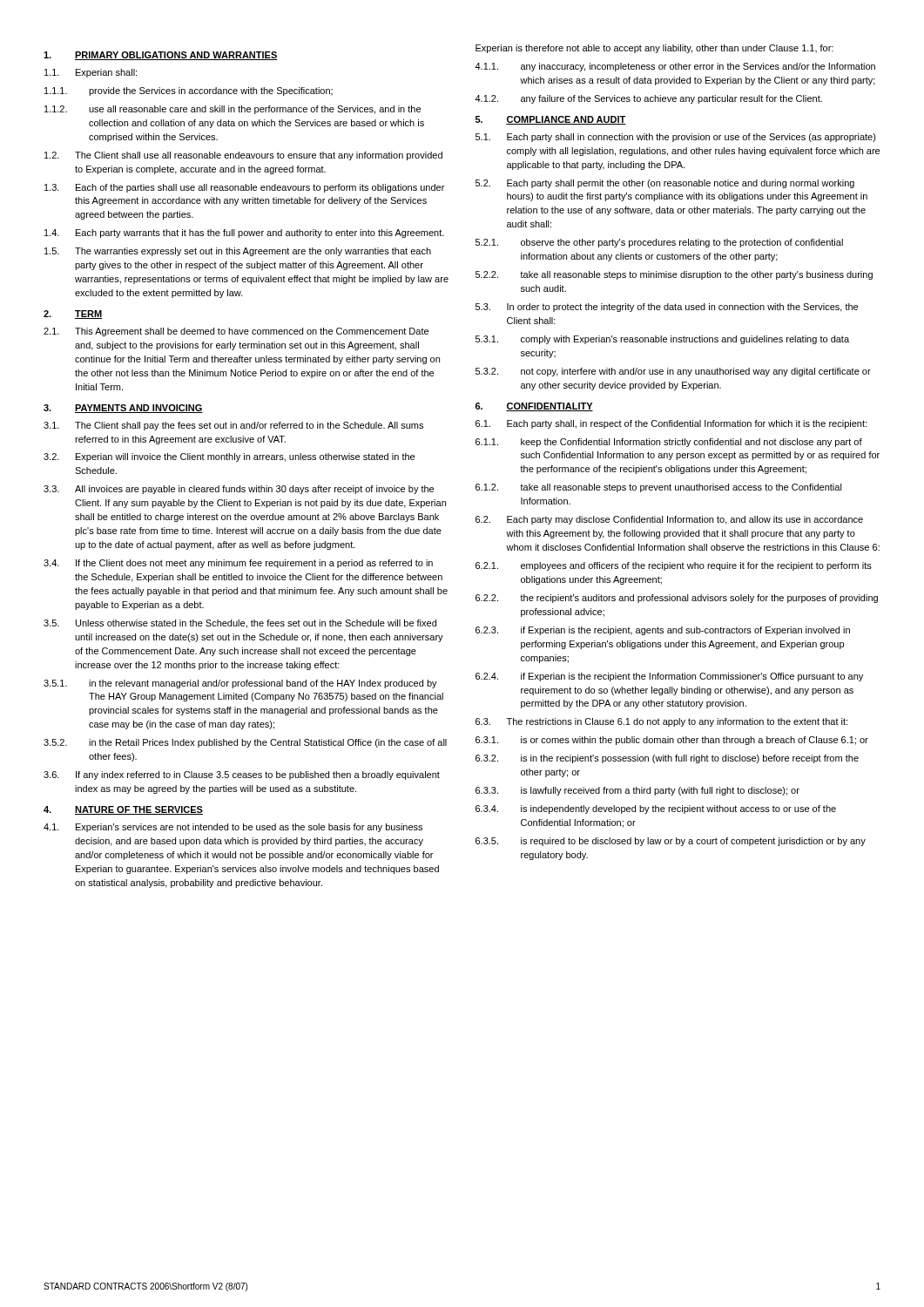Click on the block starting "1.1. provide the Services"
924x1307 pixels.
(x=246, y=91)
